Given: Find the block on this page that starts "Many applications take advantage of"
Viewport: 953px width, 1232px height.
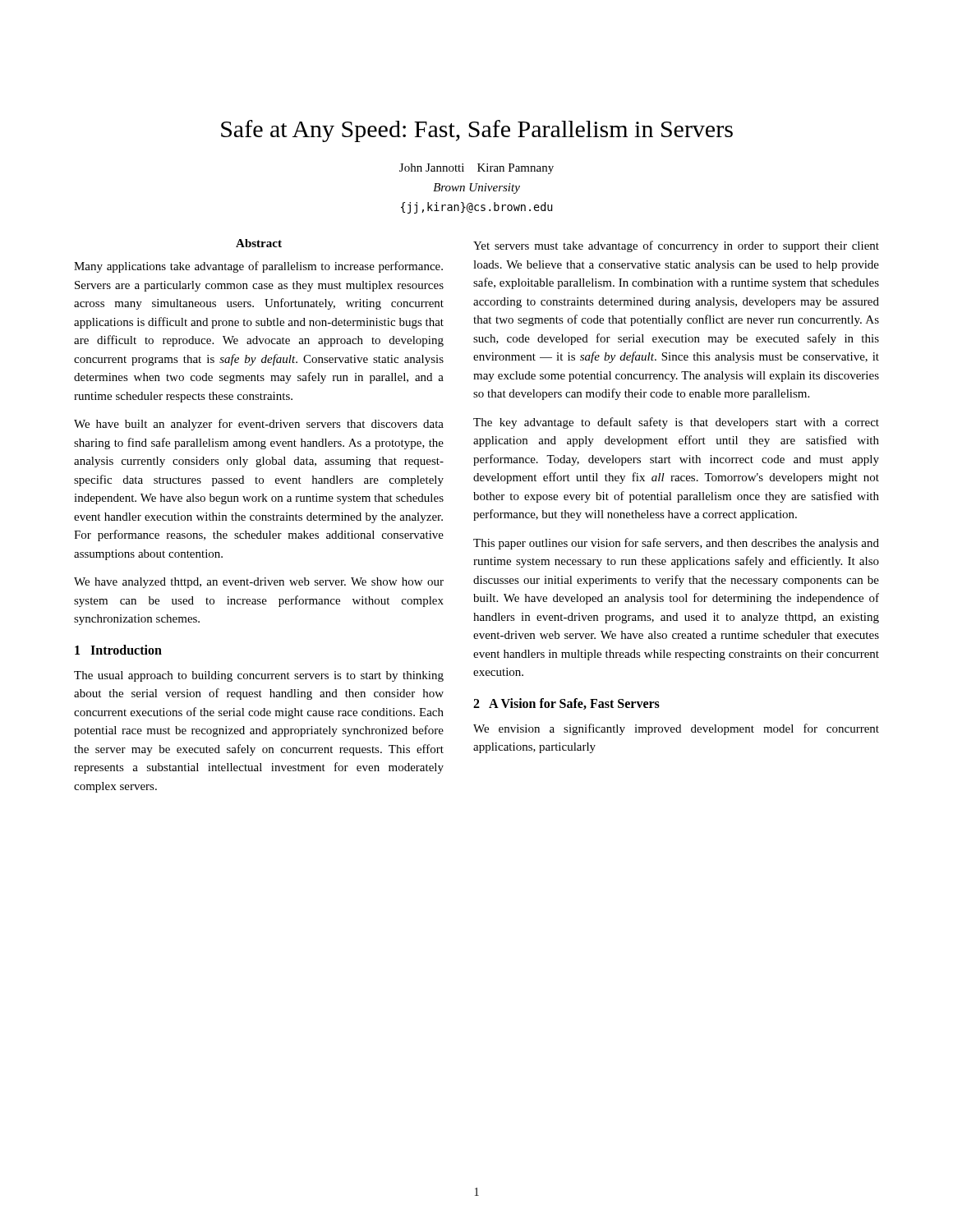Looking at the screenshot, I should 259,443.
